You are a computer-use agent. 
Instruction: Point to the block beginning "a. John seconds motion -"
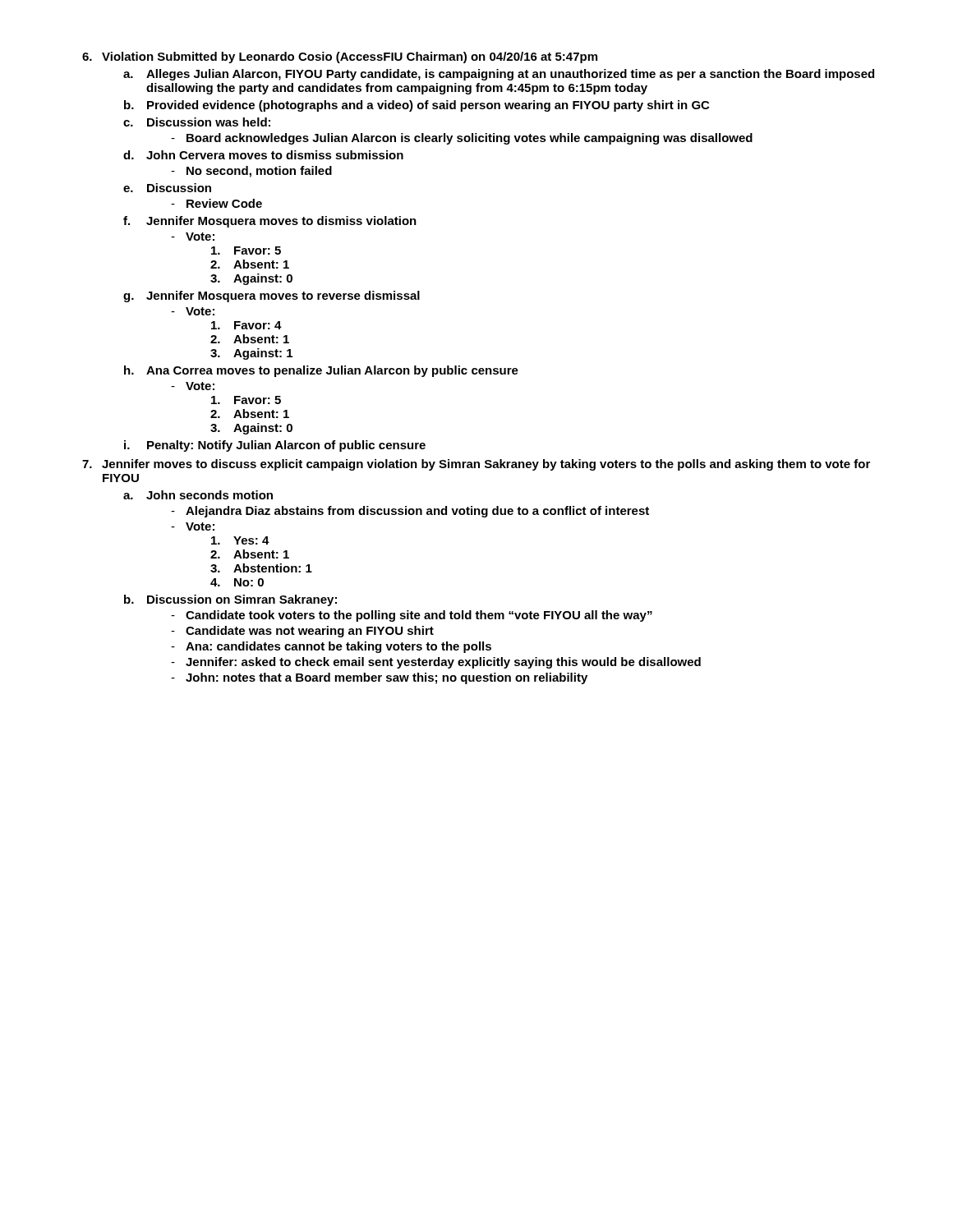click(198, 495)
